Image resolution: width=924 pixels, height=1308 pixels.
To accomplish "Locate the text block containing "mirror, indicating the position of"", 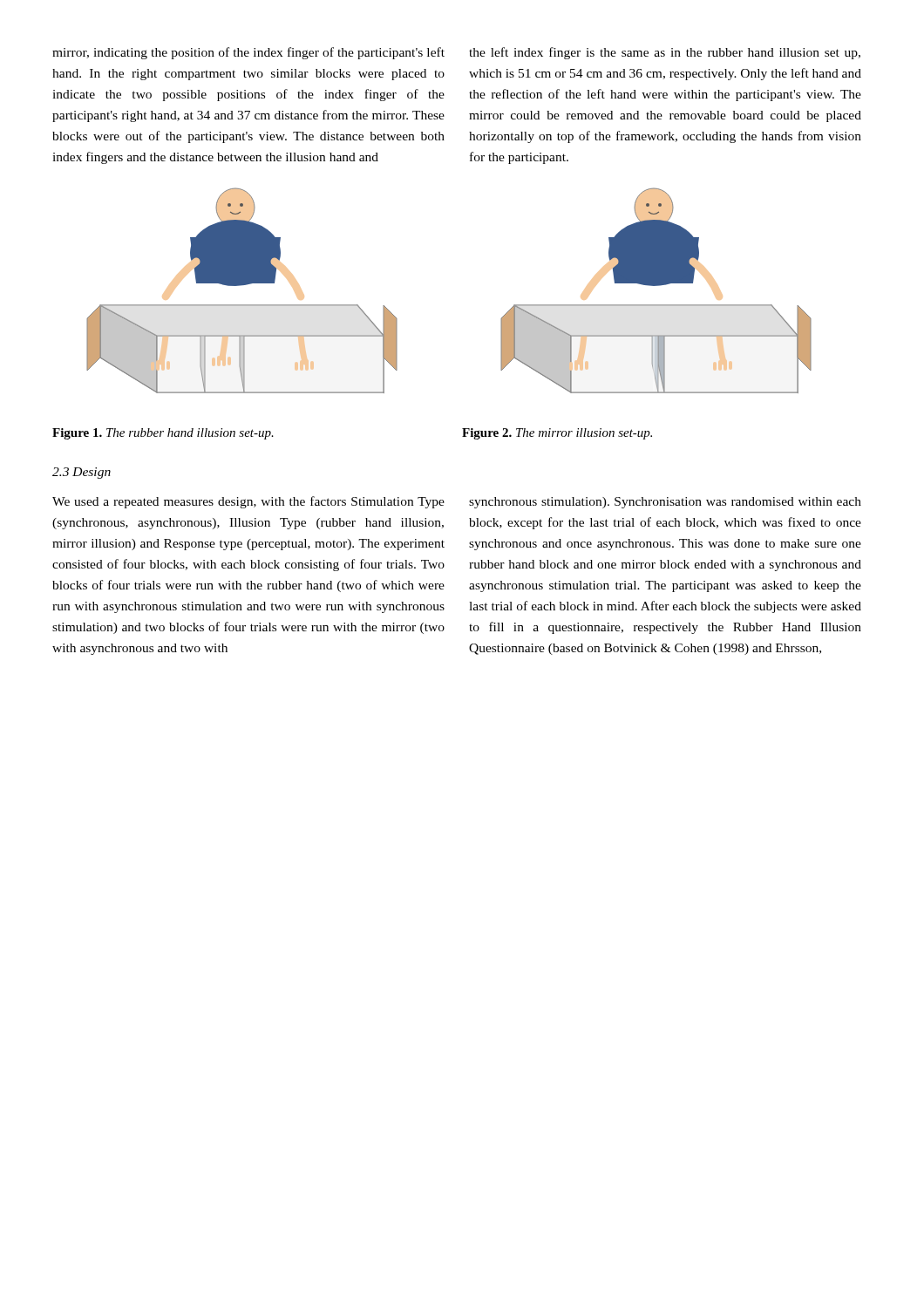I will tap(248, 104).
